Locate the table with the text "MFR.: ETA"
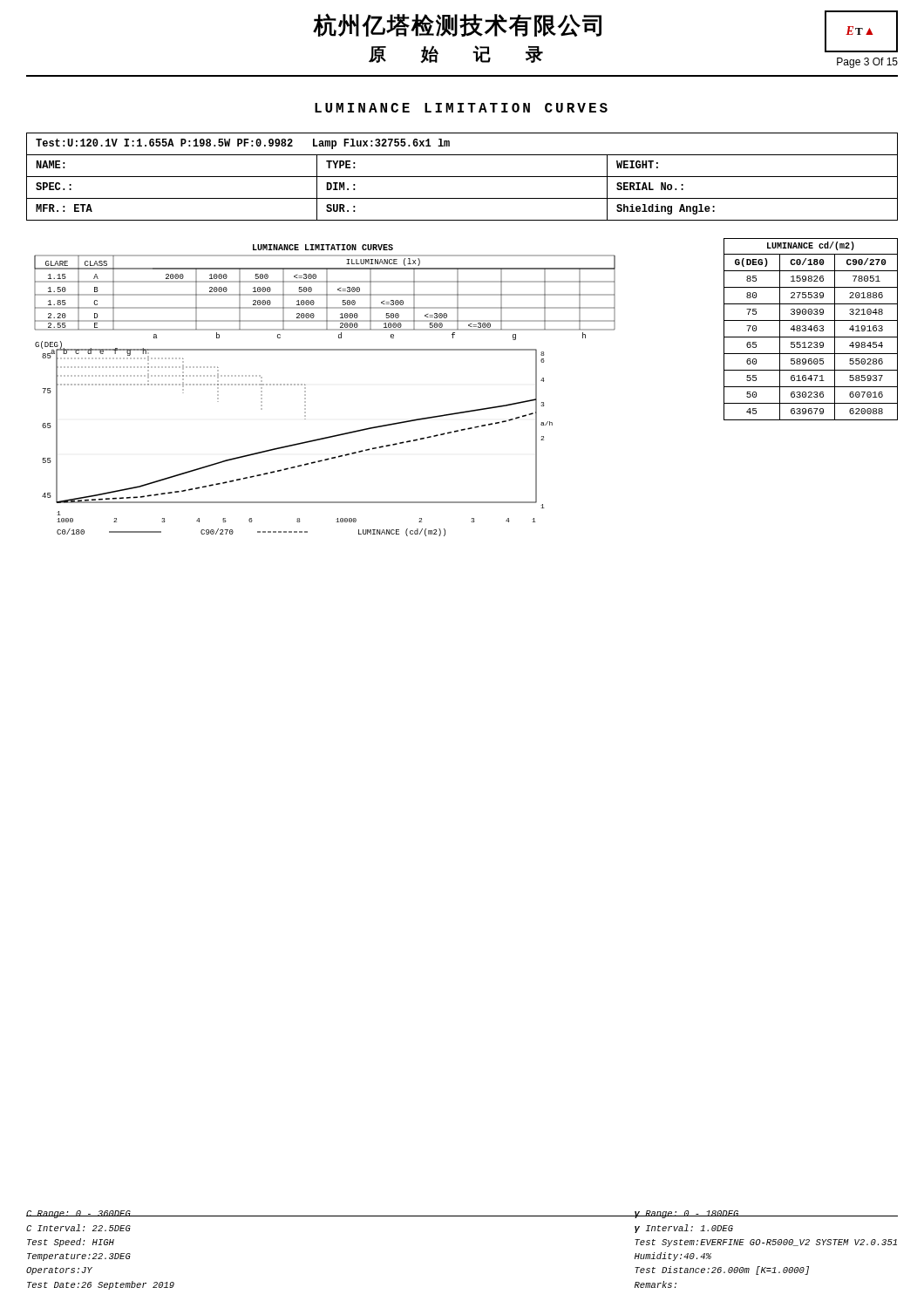This screenshot has width=924, height=1308. 462,177
